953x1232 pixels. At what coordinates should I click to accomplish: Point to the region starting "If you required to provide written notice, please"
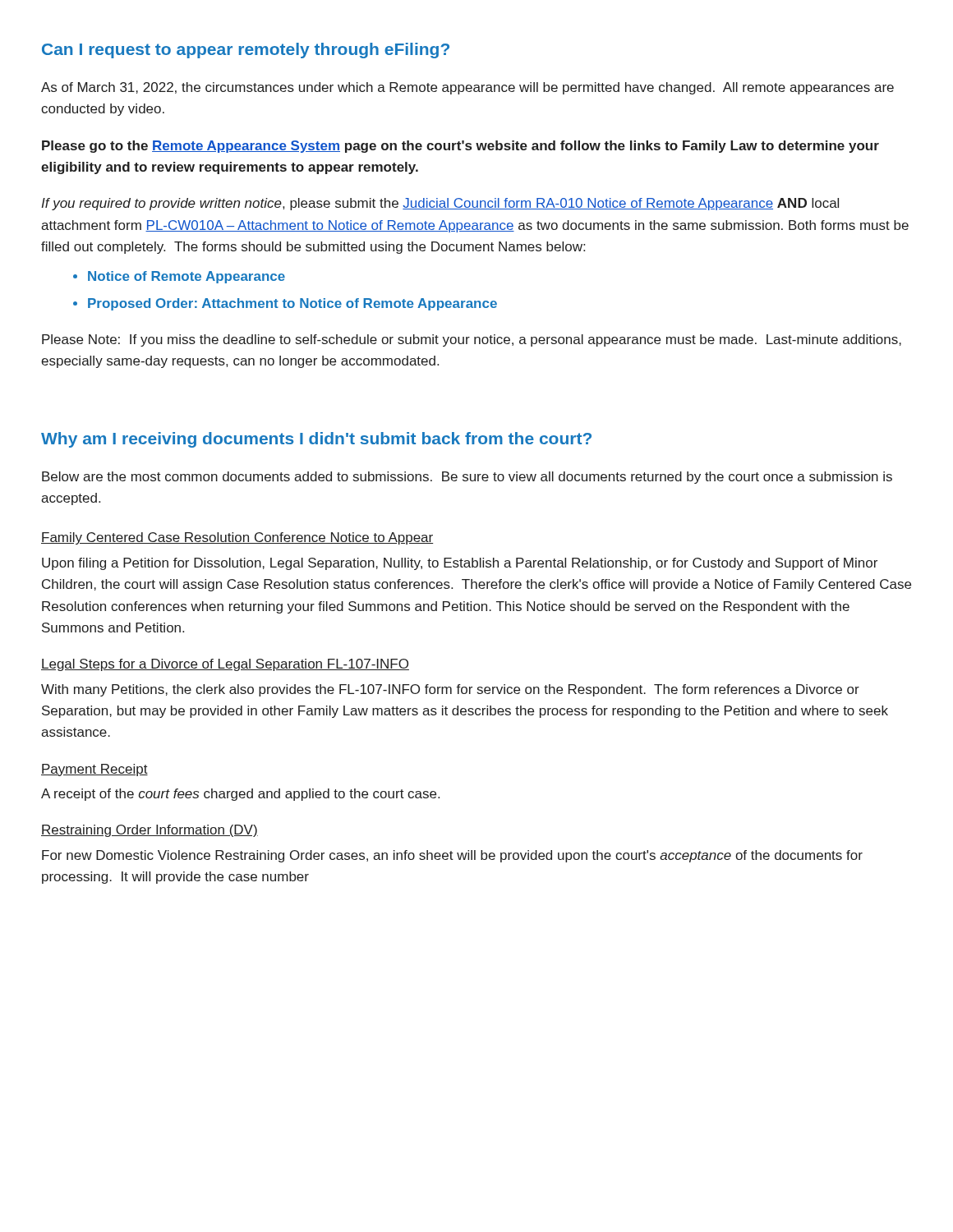[475, 225]
